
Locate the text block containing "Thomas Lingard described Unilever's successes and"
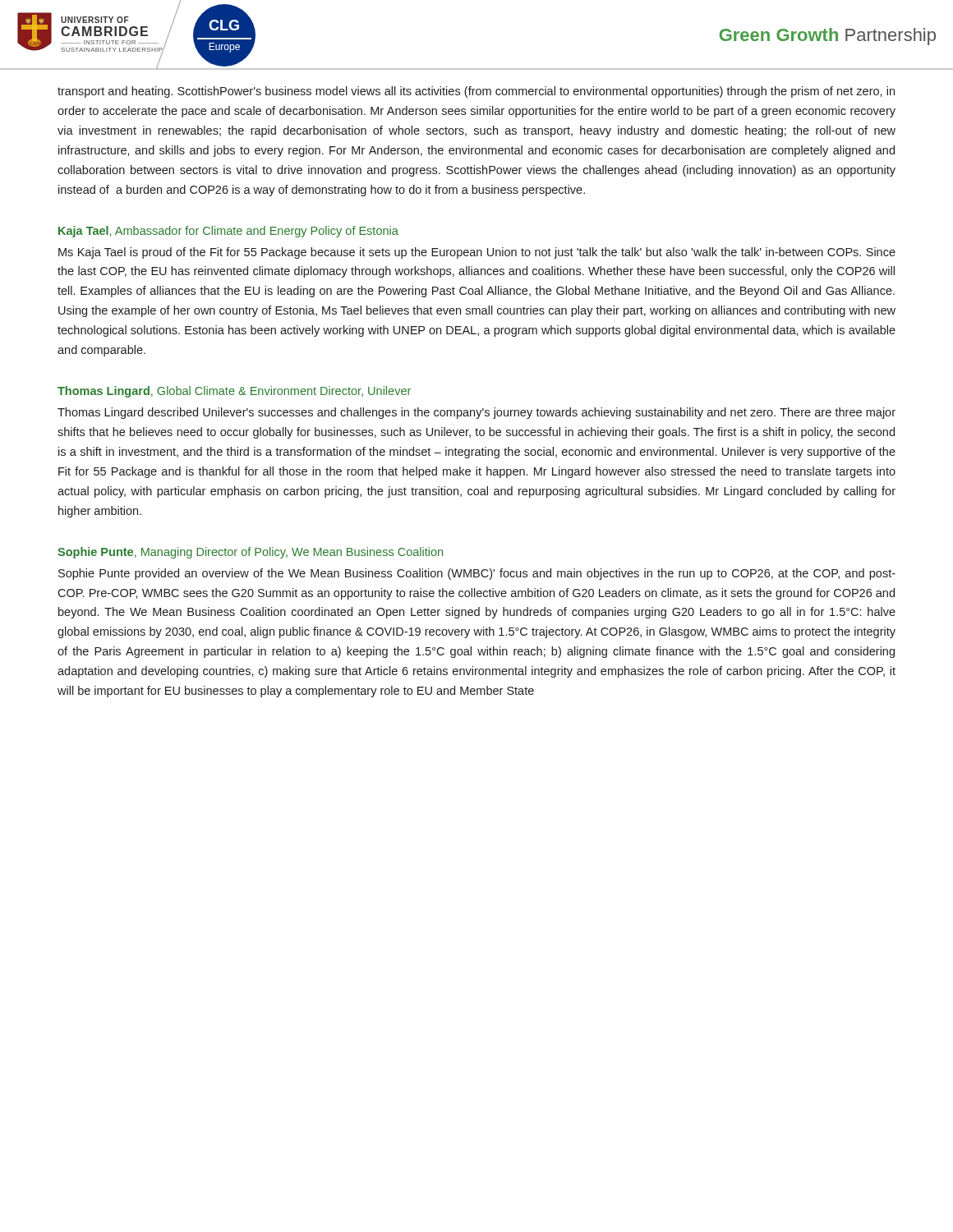[x=476, y=462]
